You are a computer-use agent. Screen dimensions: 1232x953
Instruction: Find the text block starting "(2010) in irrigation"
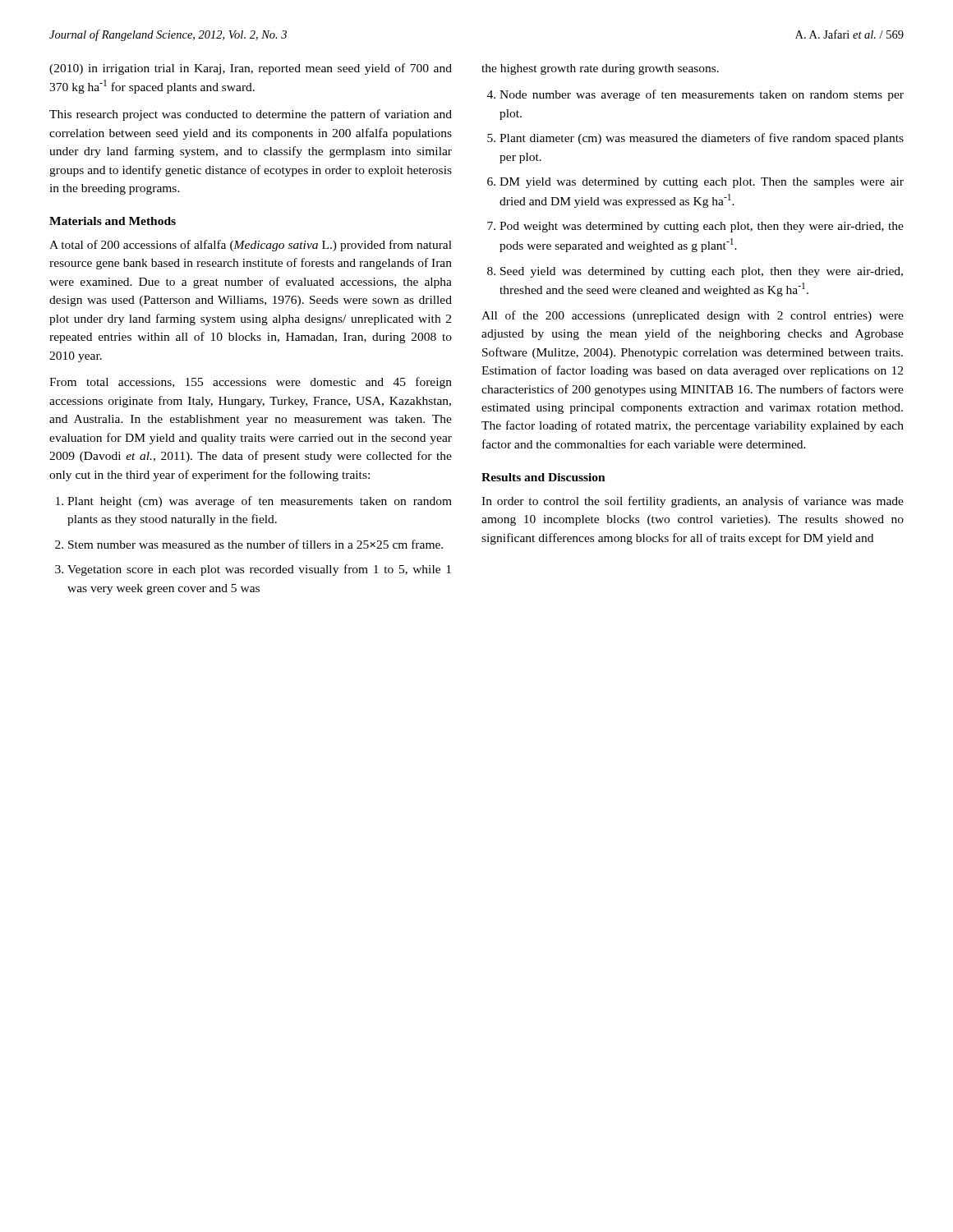(251, 128)
